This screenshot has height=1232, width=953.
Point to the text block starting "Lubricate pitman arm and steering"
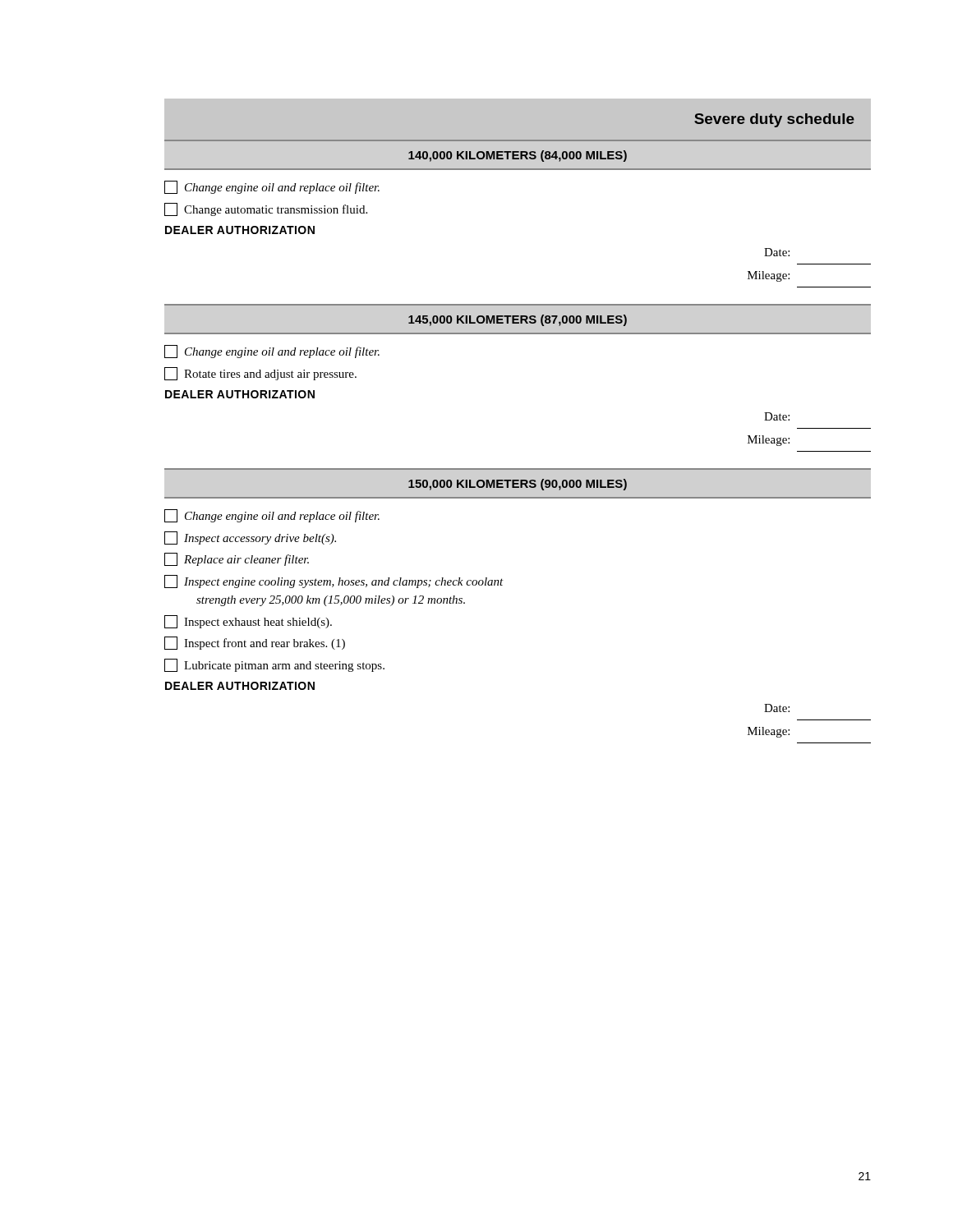coord(275,665)
